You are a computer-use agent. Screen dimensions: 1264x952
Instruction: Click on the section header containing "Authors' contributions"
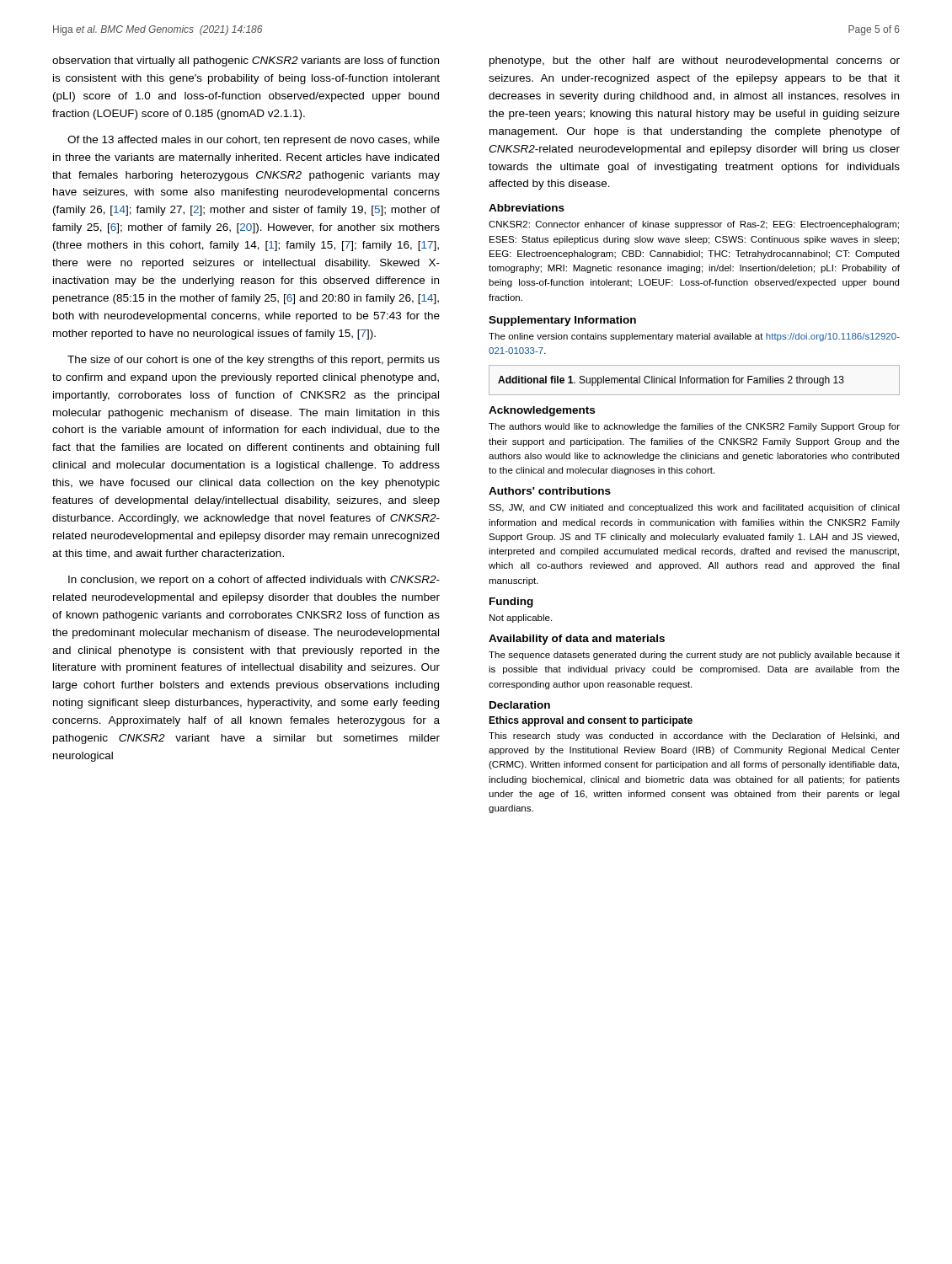(550, 491)
